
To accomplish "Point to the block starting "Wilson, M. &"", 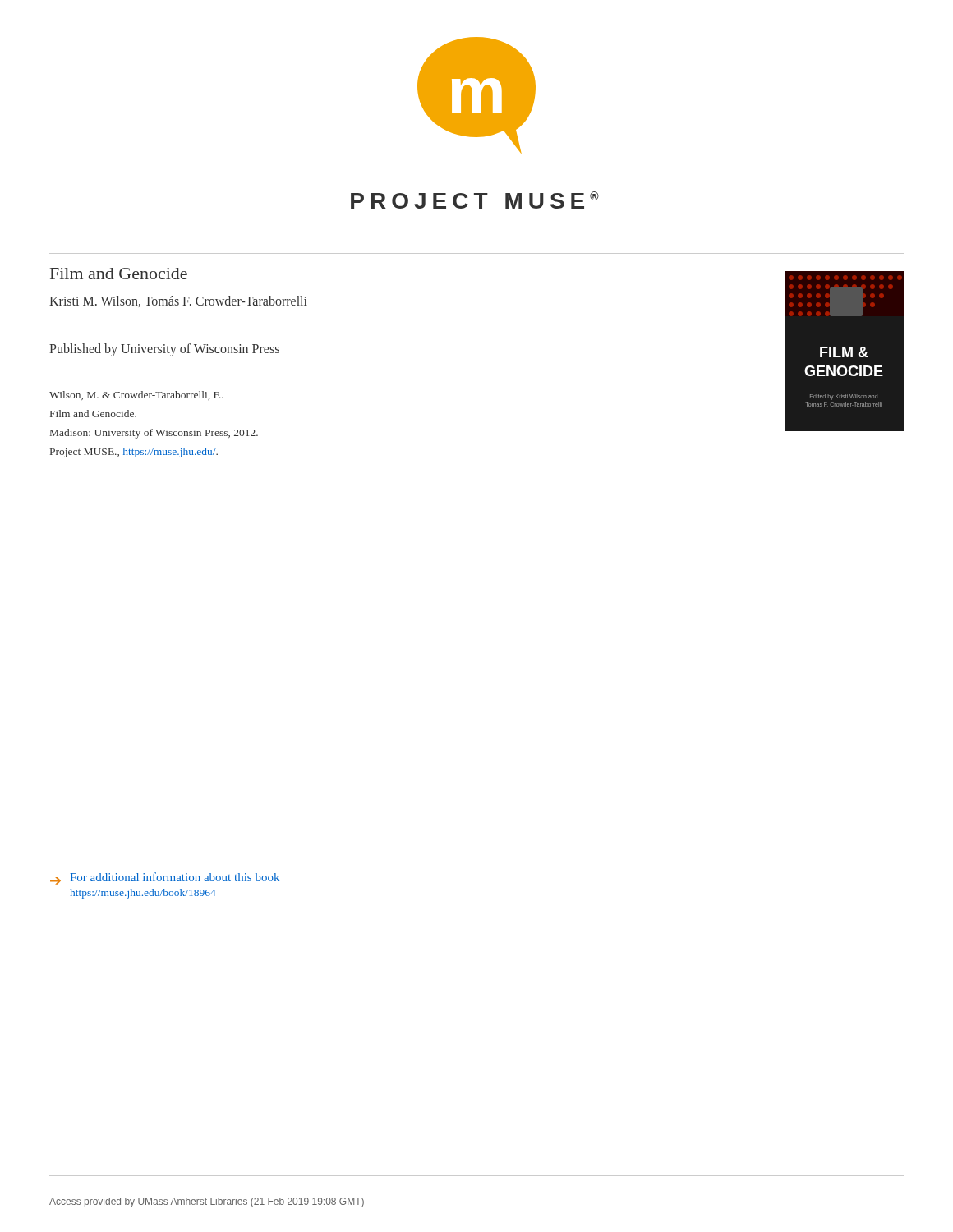I will 136,395.
